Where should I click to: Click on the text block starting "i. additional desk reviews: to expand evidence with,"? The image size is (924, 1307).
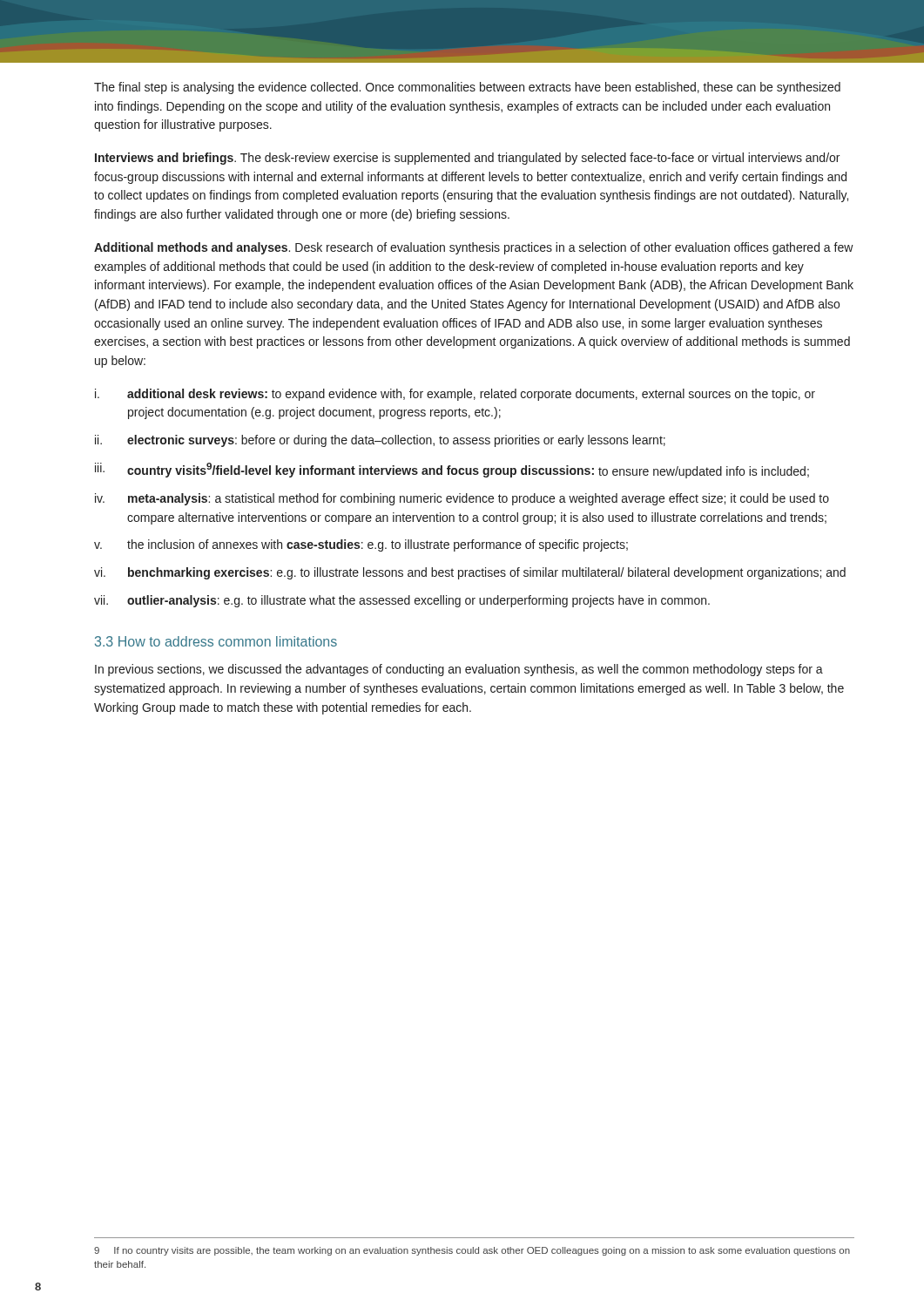[474, 404]
